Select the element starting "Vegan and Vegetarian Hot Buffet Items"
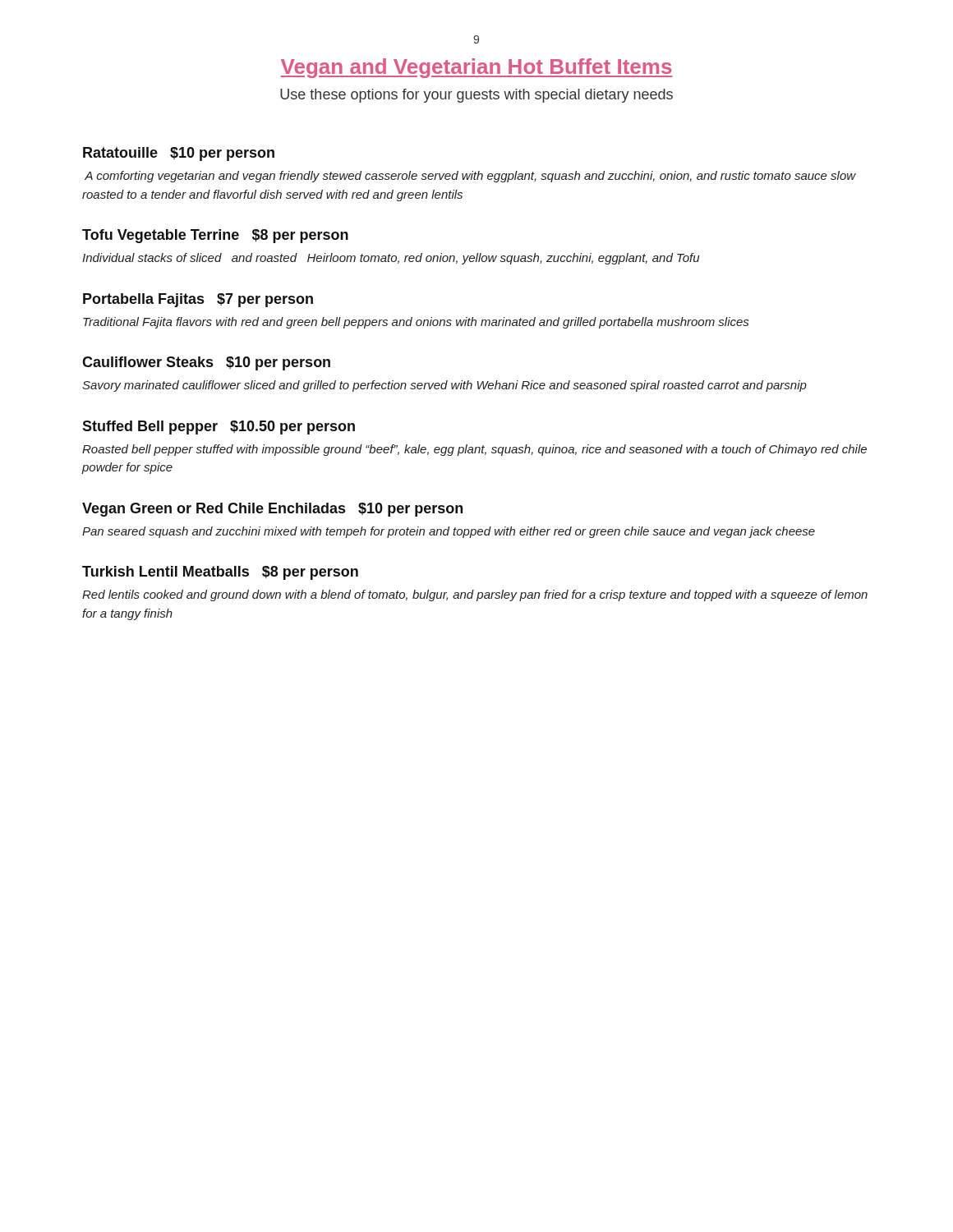Viewport: 953px width, 1232px height. (476, 67)
